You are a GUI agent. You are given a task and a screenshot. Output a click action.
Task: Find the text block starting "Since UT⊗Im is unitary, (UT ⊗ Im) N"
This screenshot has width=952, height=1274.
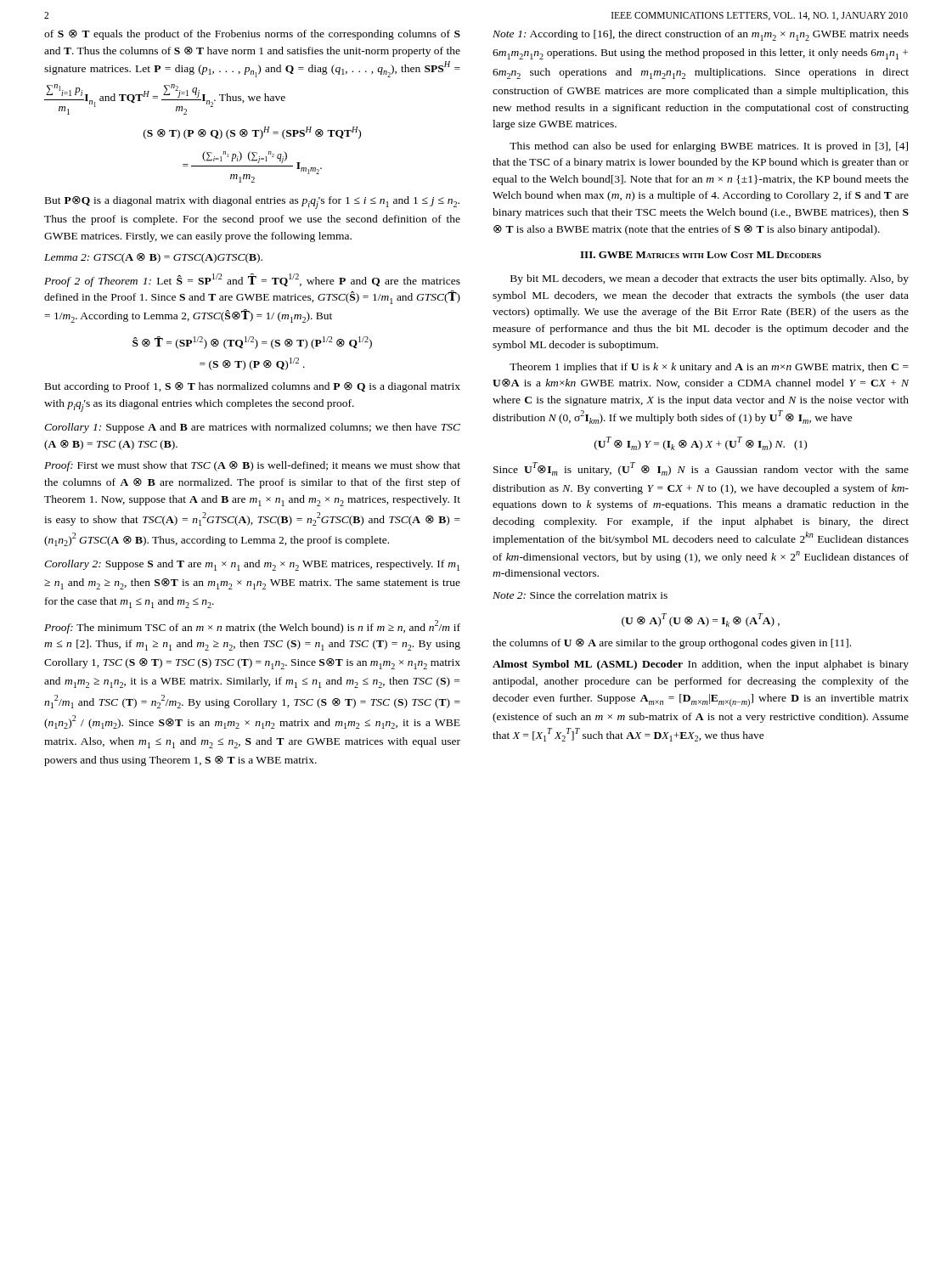(701, 520)
